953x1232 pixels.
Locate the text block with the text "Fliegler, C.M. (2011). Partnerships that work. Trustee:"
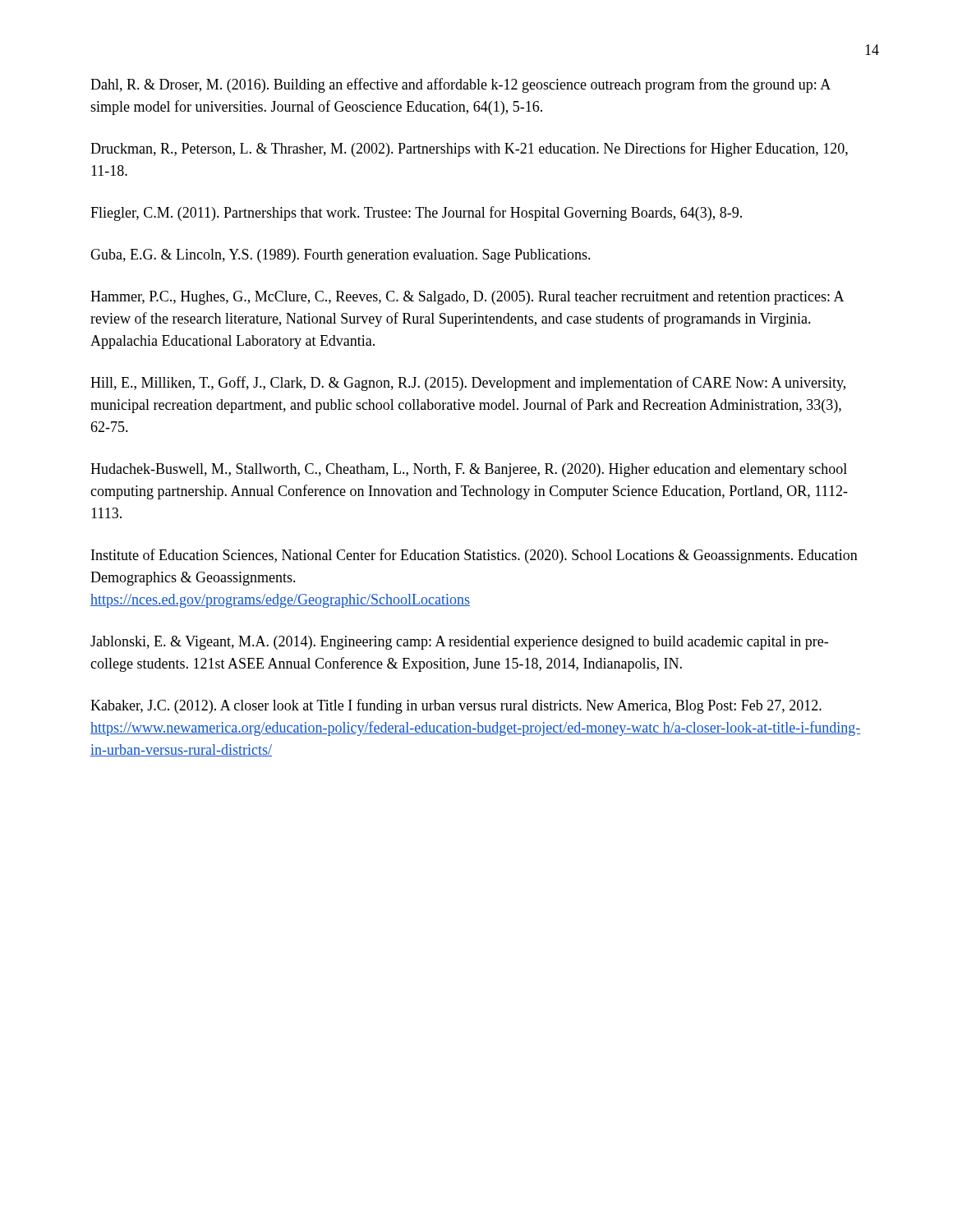(x=417, y=213)
